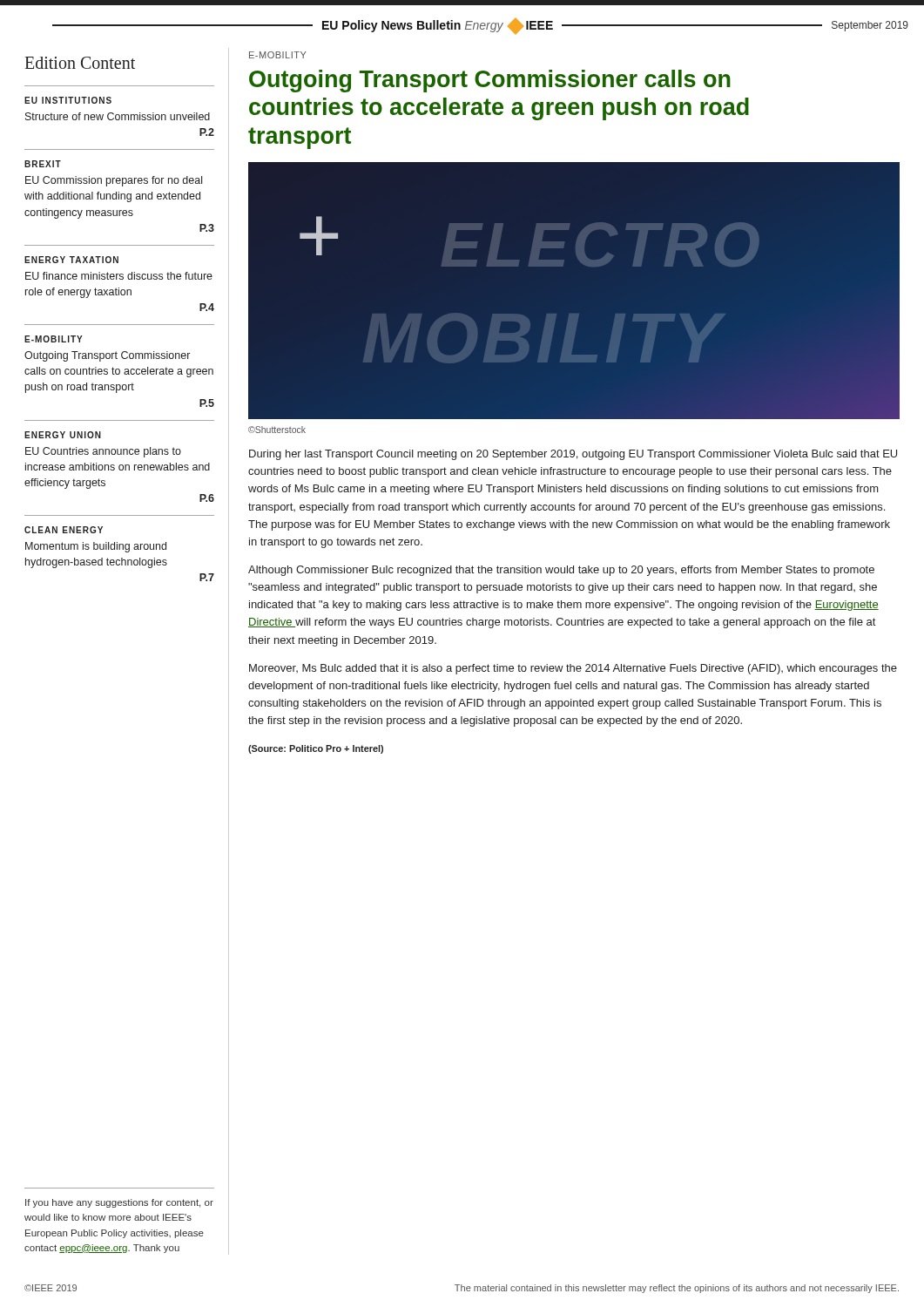Locate the text block containing "Momentum is building around hydrogen-based technologies"
The height and width of the screenshot is (1307, 924).
click(119, 562)
